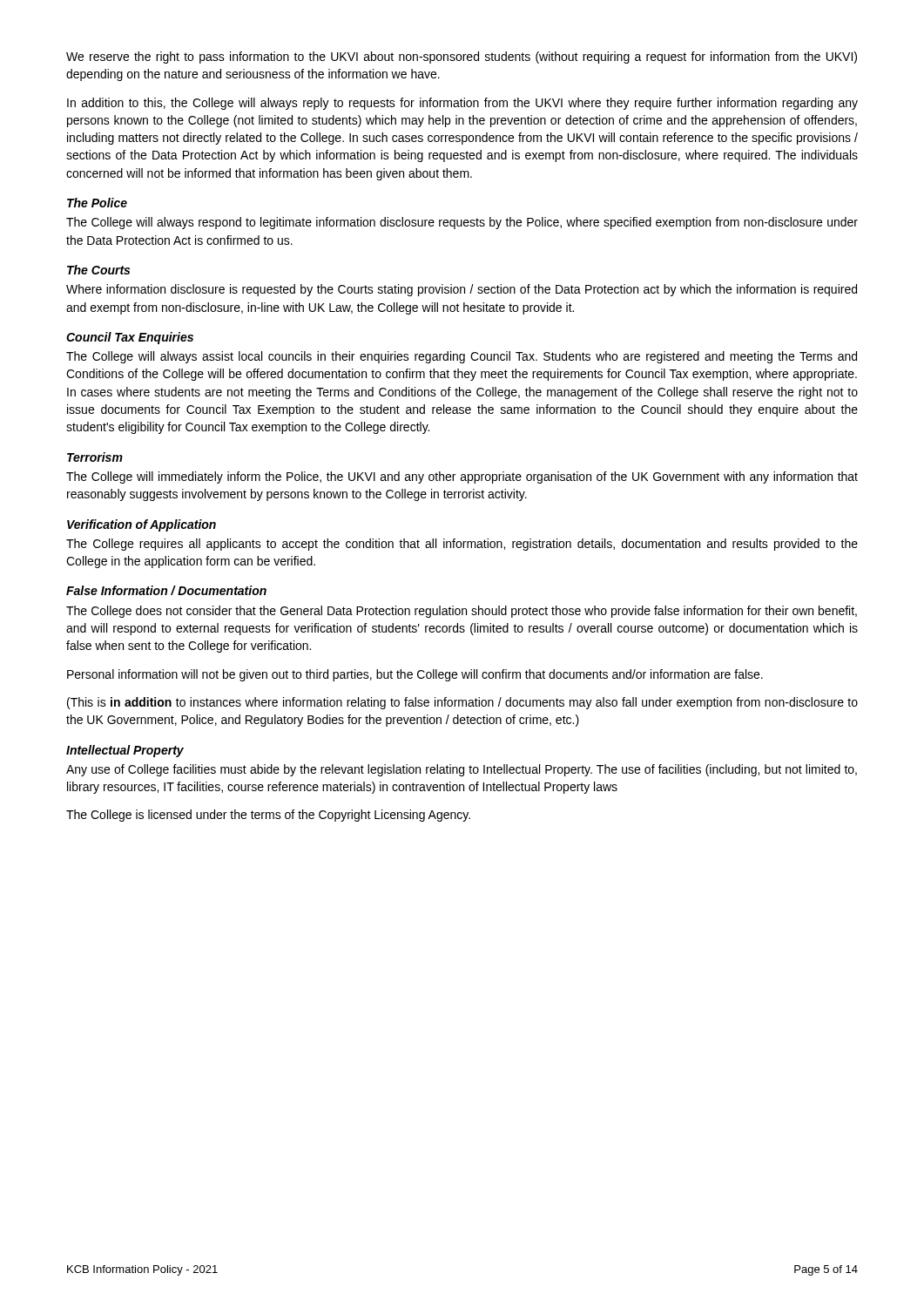924x1307 pixels.
Task: Locate the text starting "Intellectual Property"
Action: 125,751
